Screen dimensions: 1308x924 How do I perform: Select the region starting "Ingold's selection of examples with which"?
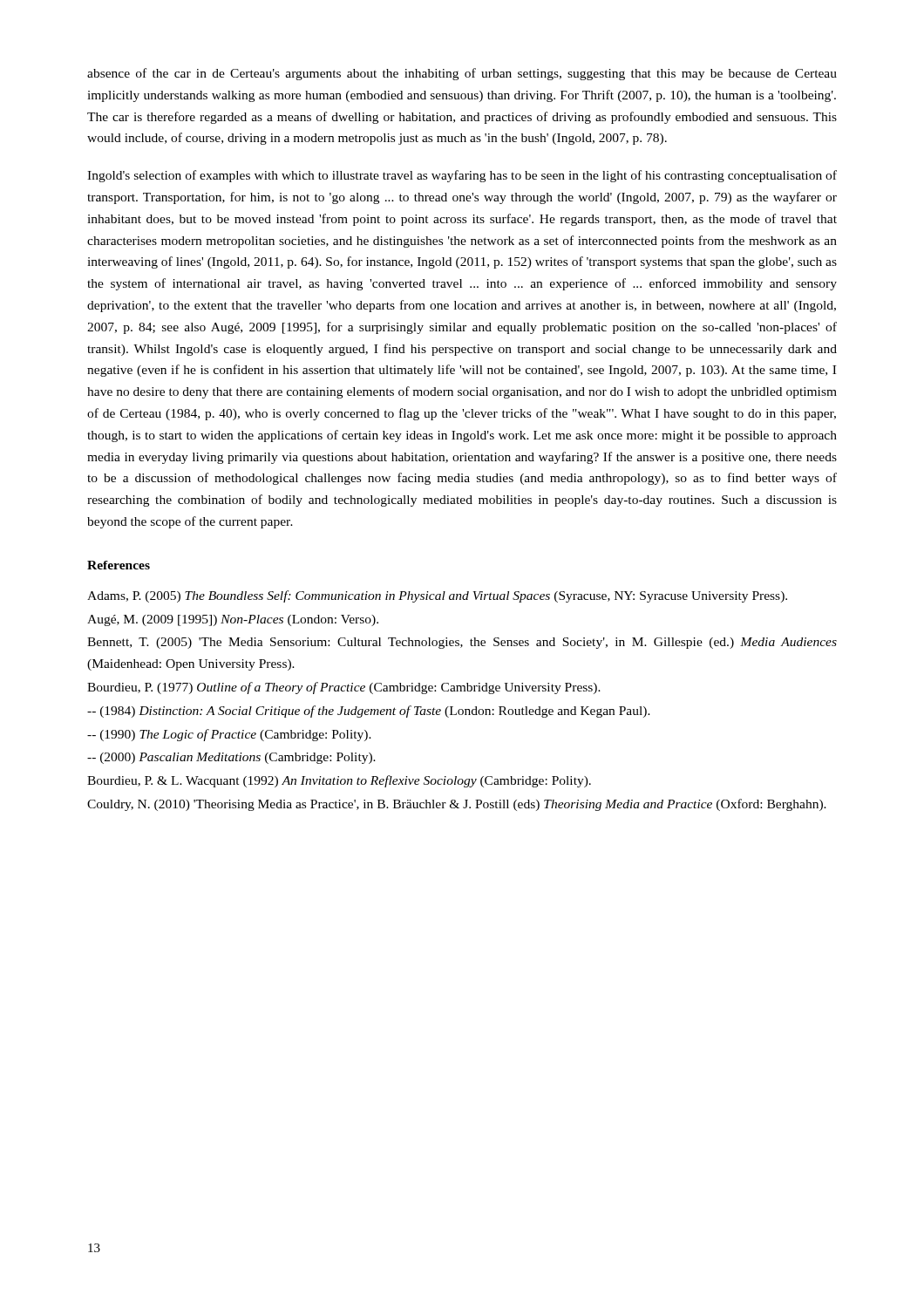[462, 348]
